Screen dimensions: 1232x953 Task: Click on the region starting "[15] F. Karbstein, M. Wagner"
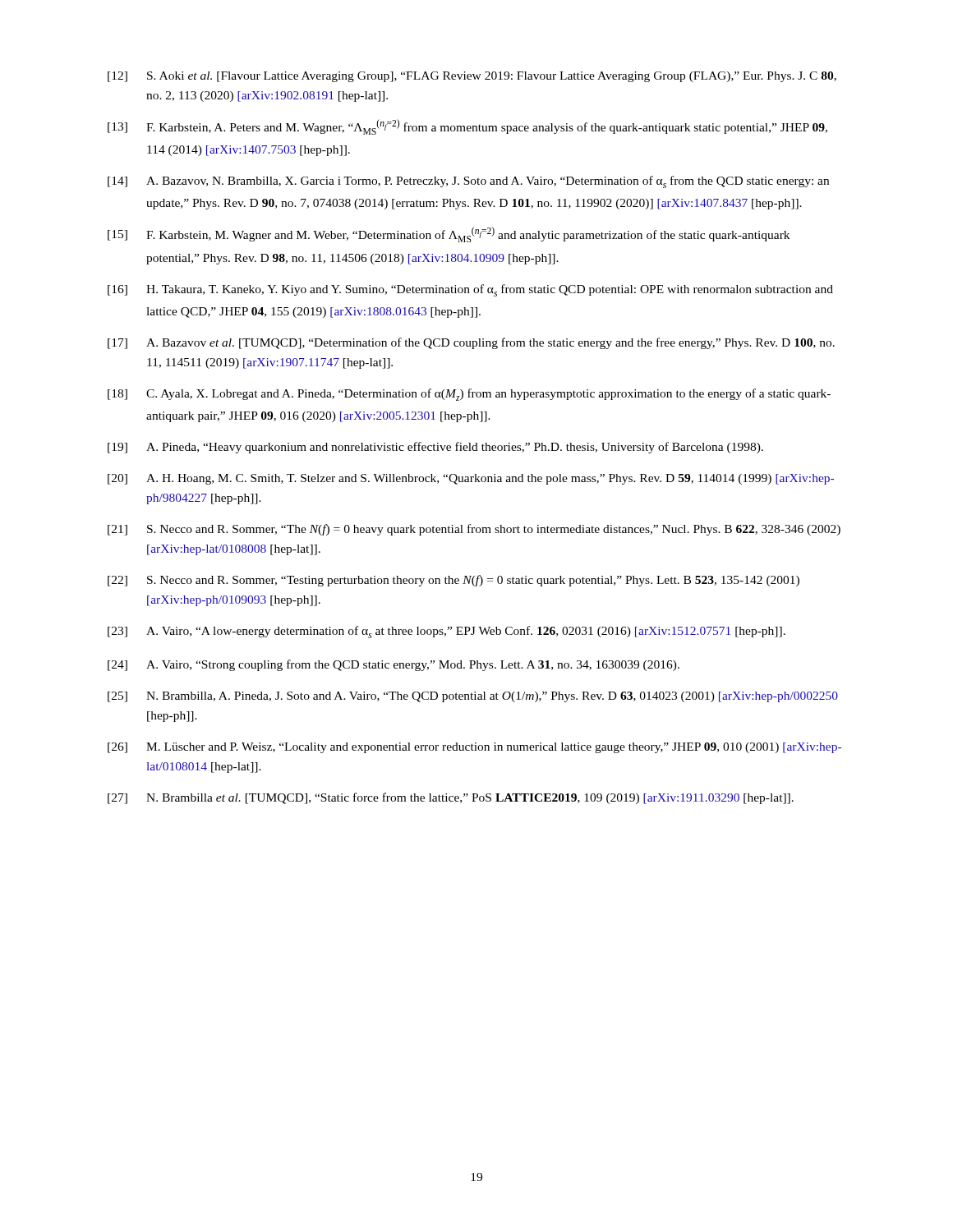click(476, 246)
